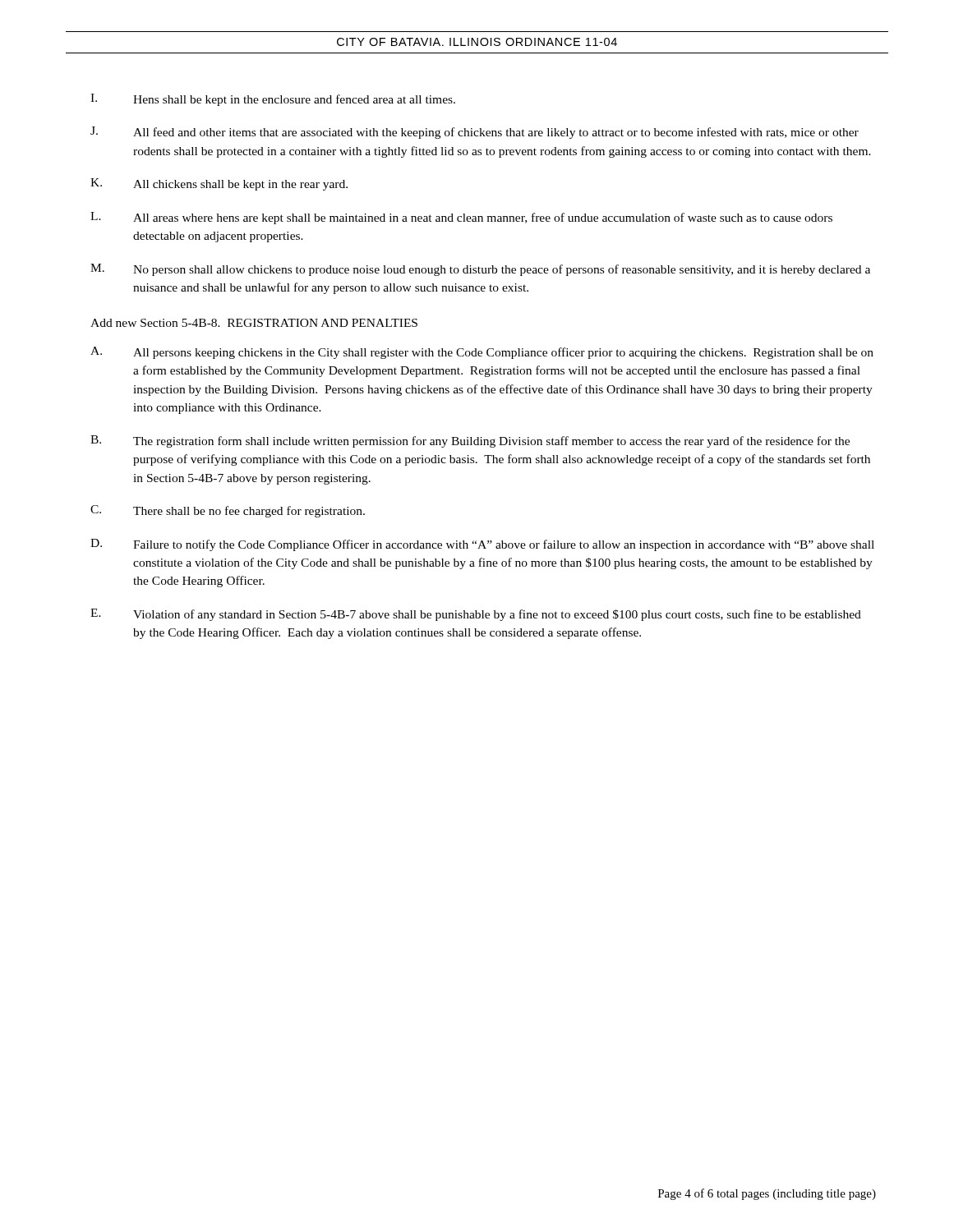Click on the element starting "I. Hens shall be kept"
This screenshot has width=954, height=1232.
pos(273,100)
